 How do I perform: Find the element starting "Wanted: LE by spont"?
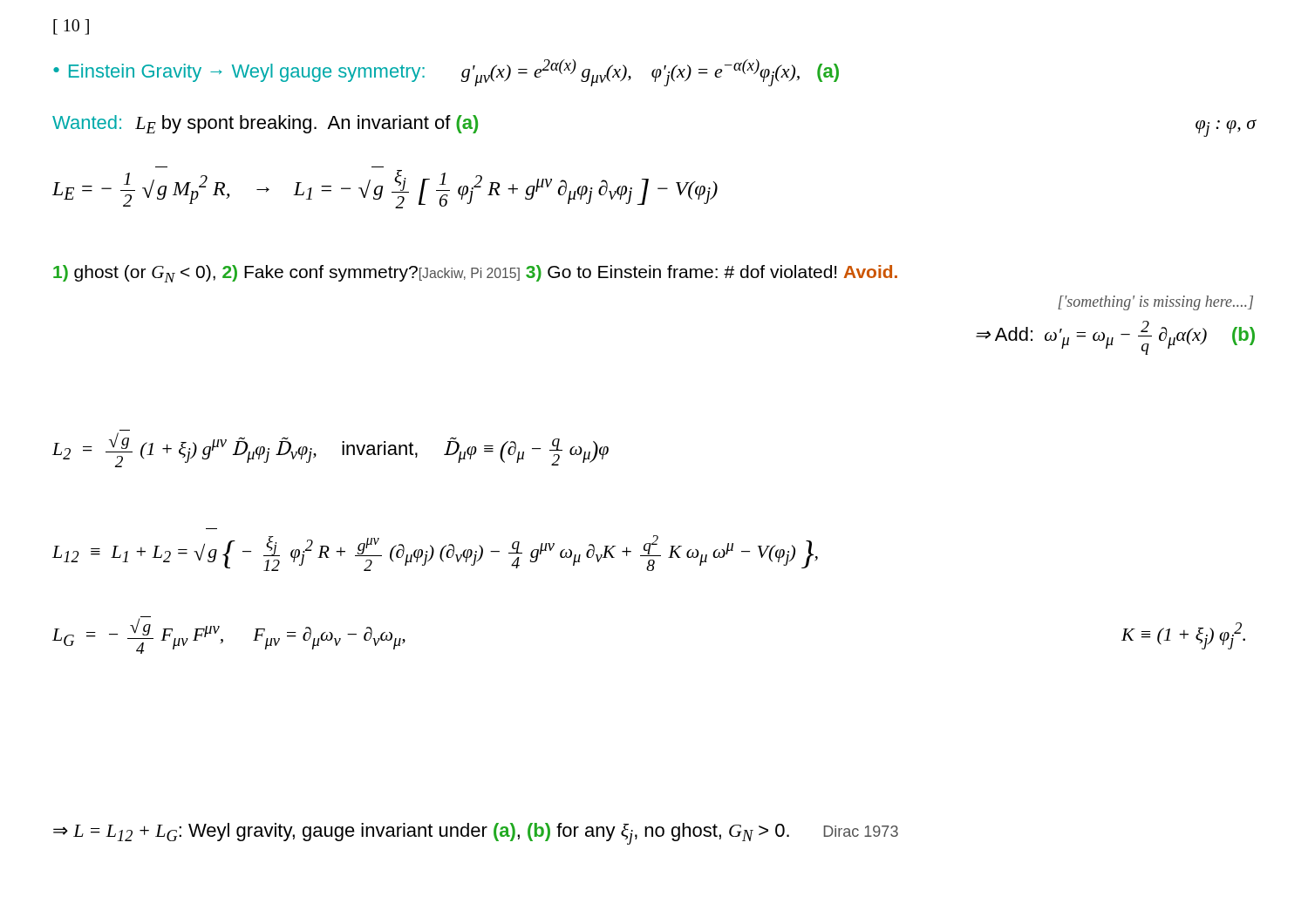tap(266, 124)
